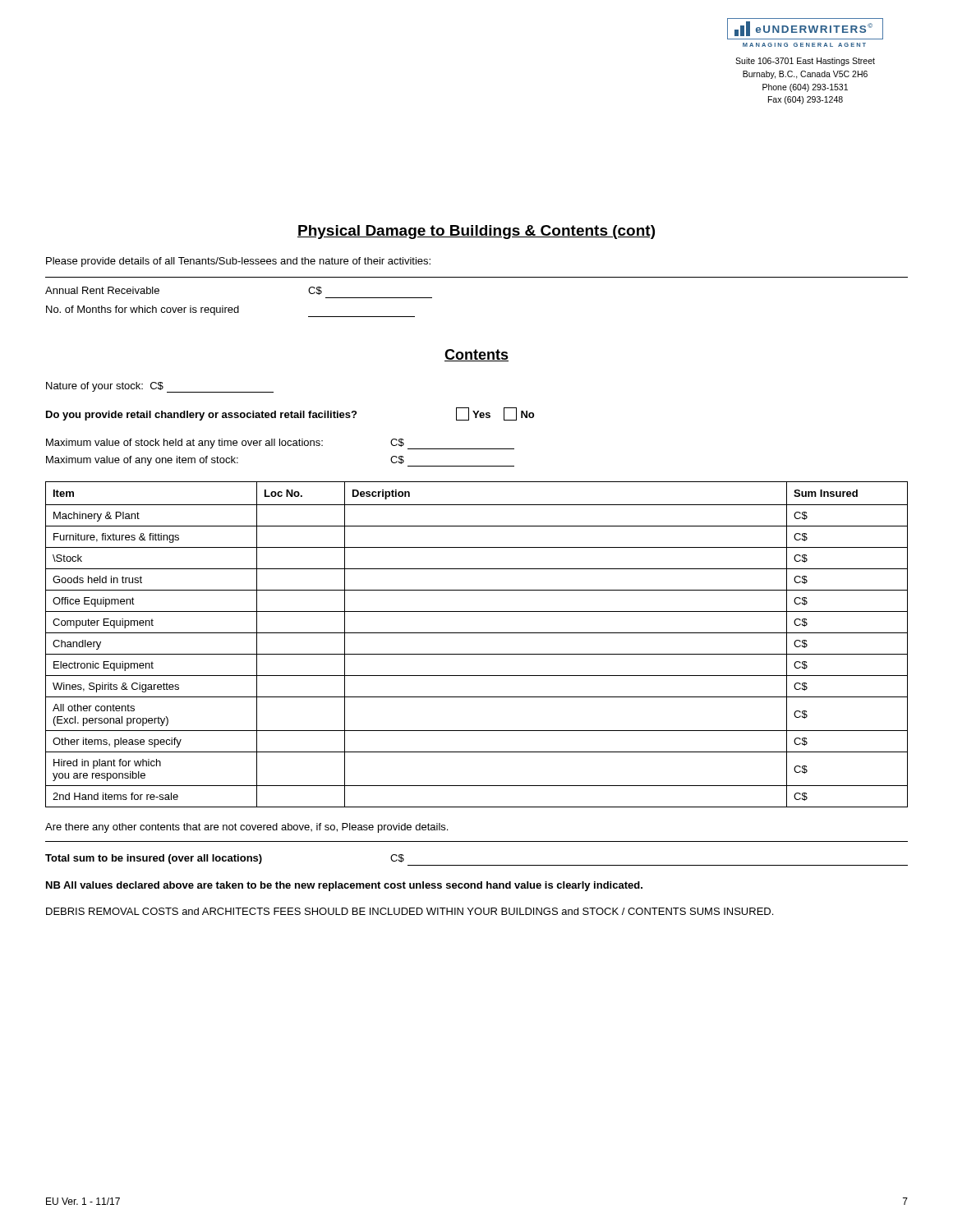Find the text block that reads "Total sum to be insured (over all"
Viewport: 953px width, 1232px height.
[x=476, y=858]
